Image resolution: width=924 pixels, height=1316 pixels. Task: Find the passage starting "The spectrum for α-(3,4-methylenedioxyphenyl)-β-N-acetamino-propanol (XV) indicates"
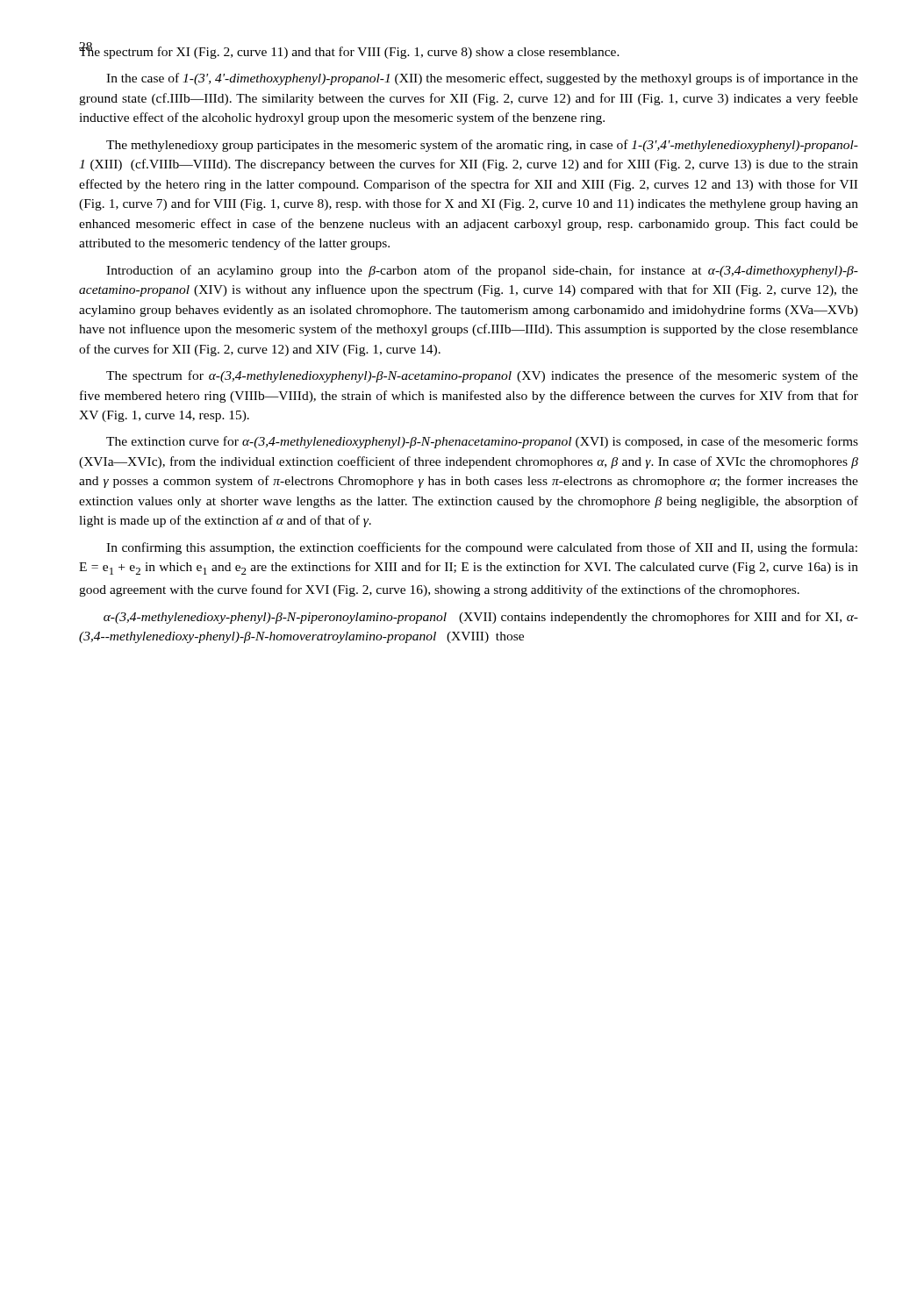469,395
